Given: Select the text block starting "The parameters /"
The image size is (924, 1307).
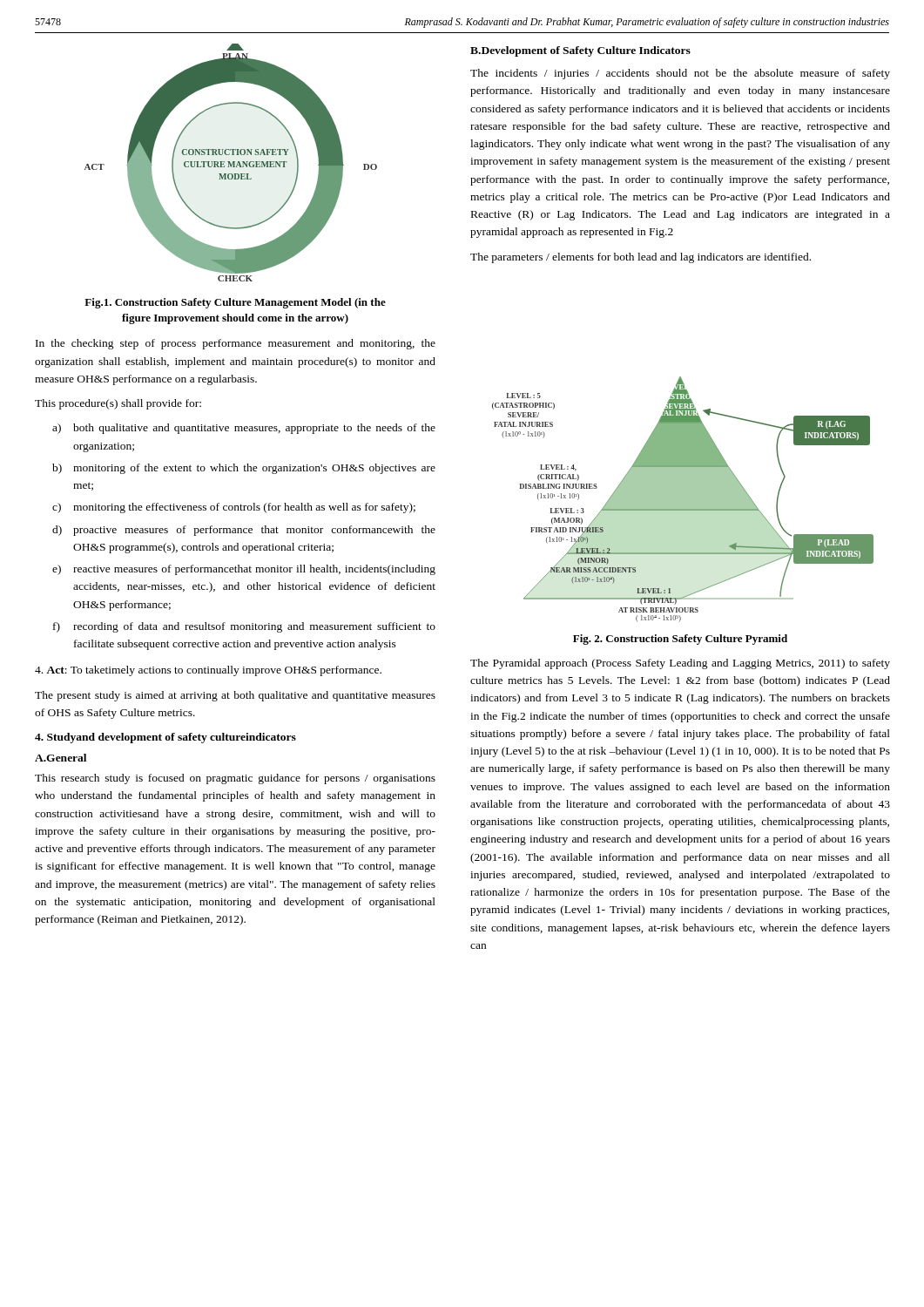Looking at the screenshot, I should 680,257.
